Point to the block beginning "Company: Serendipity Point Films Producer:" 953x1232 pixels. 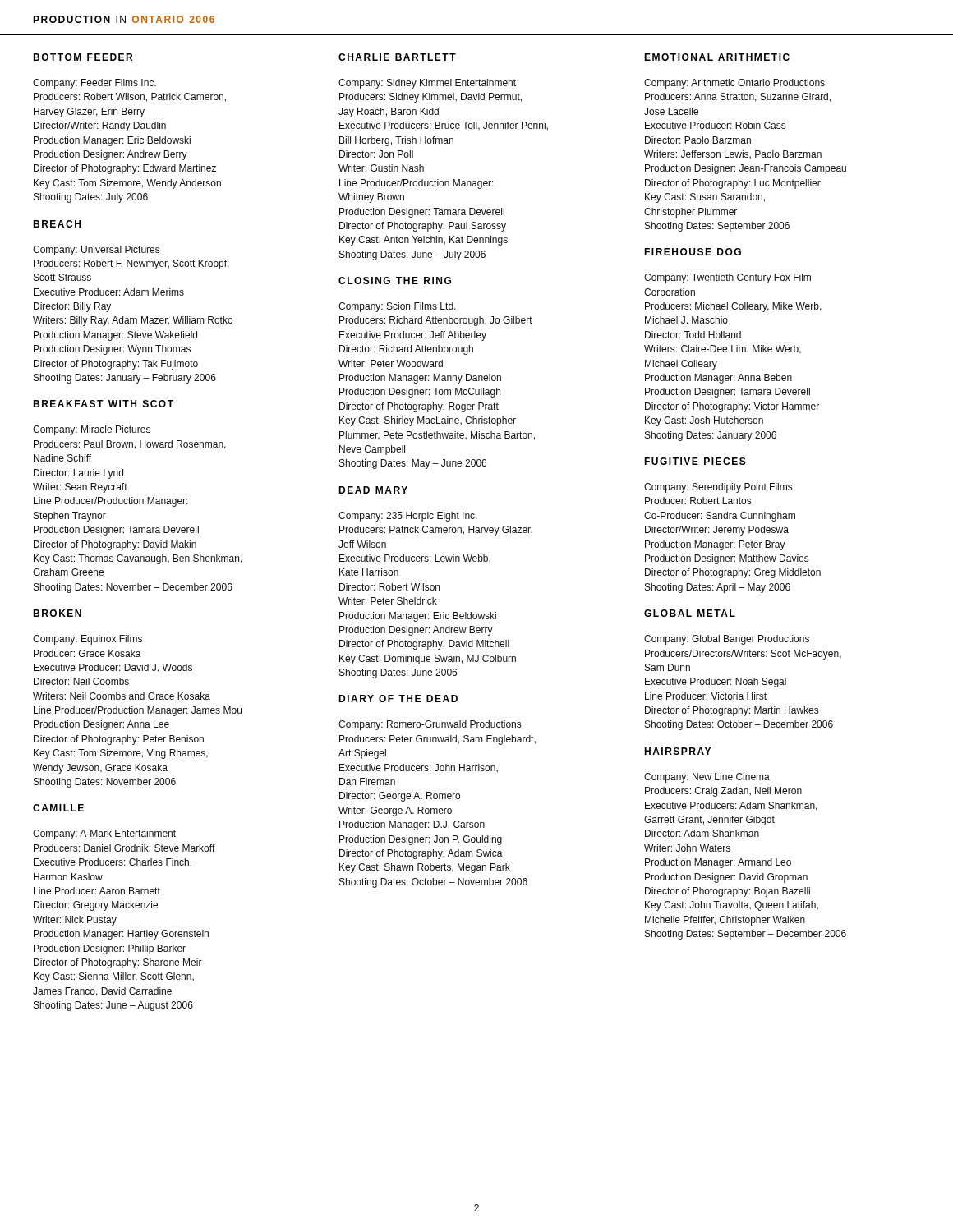coord(782,538)
